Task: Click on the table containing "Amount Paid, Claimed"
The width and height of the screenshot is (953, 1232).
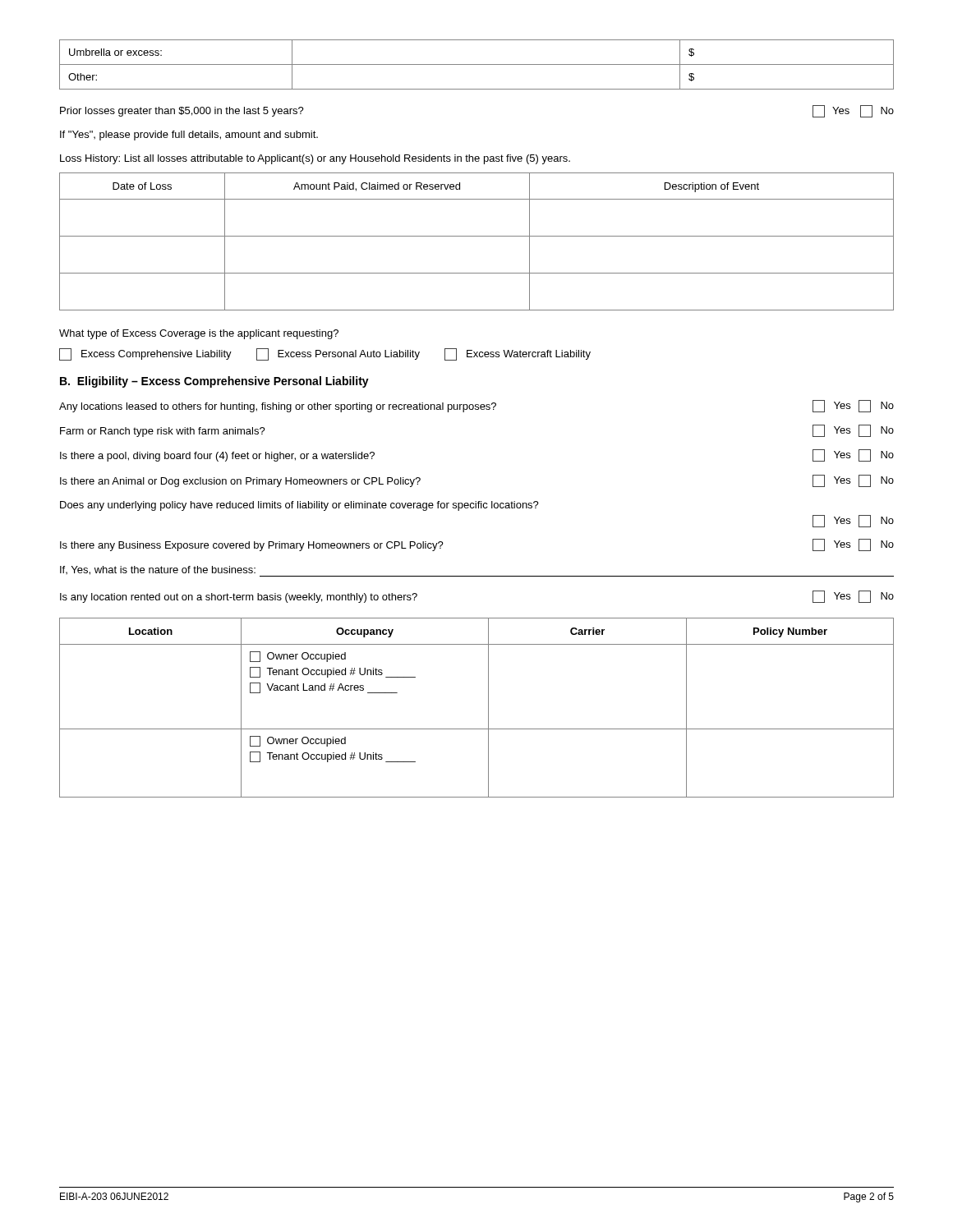Action: click(x=476, y=241)
